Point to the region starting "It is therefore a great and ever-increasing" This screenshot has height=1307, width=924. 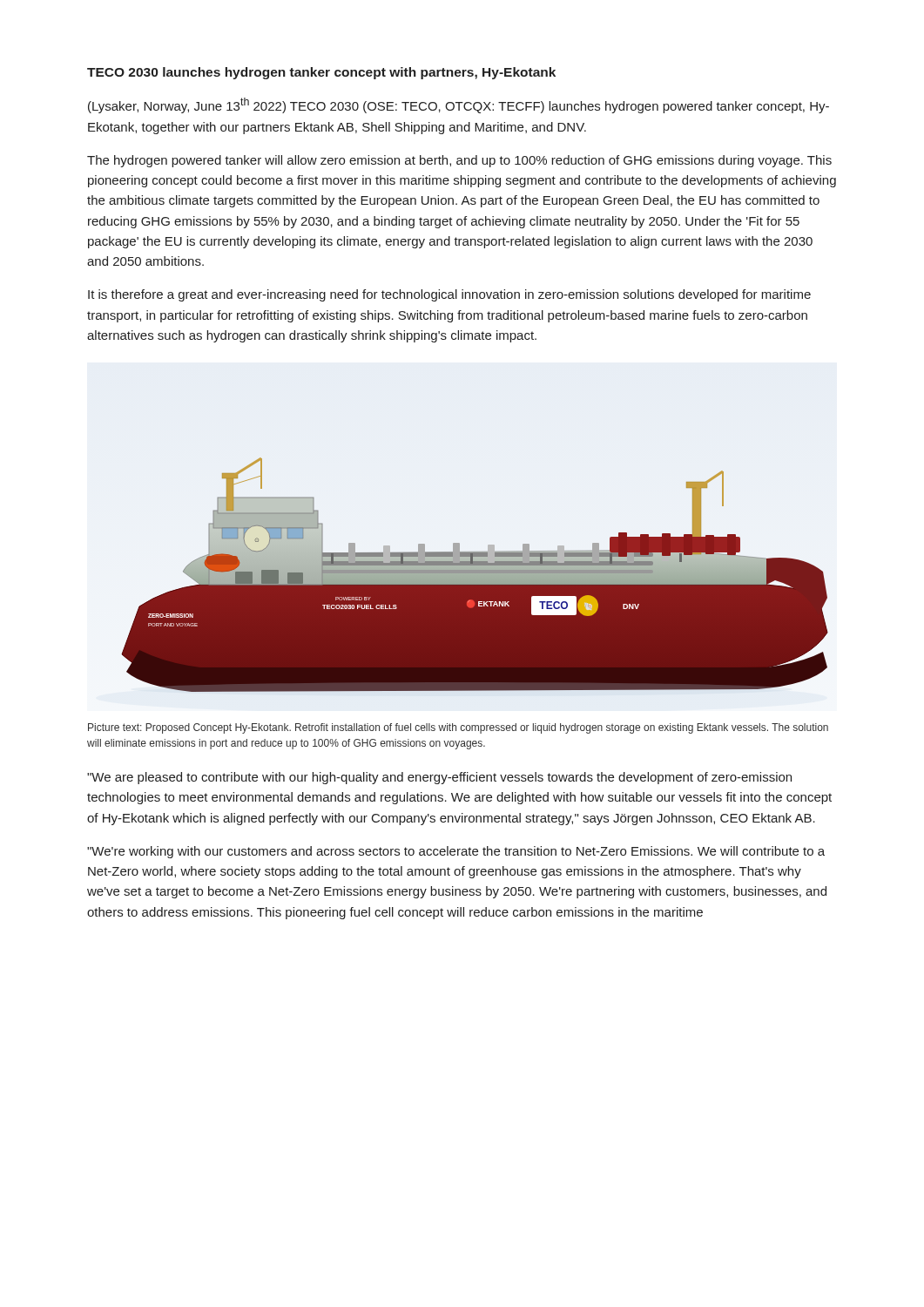pyautogui.click(x=449, y=315)
